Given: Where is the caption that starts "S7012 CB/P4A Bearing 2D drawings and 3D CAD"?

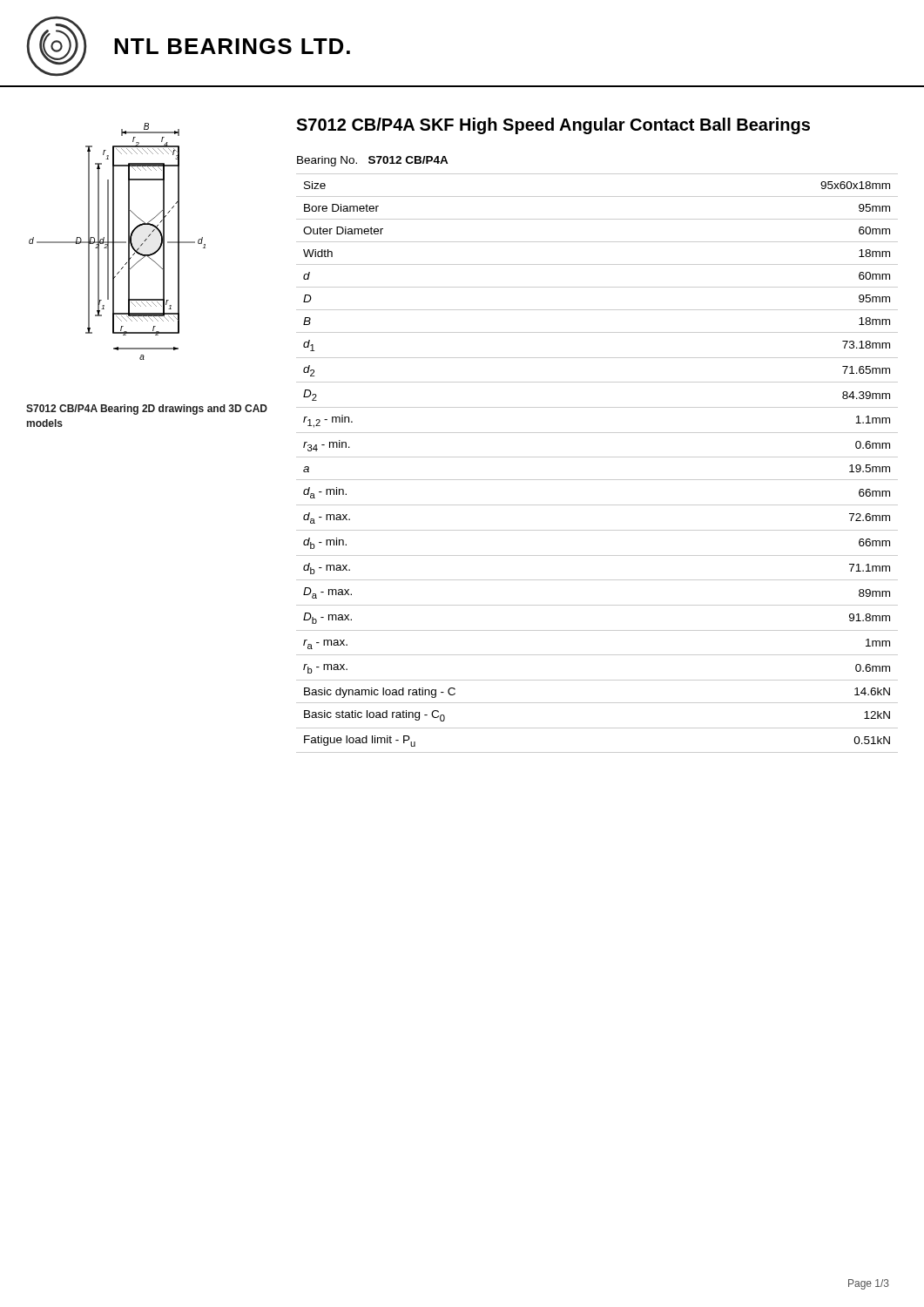Looking at the screenshot, I should (147, 416).
